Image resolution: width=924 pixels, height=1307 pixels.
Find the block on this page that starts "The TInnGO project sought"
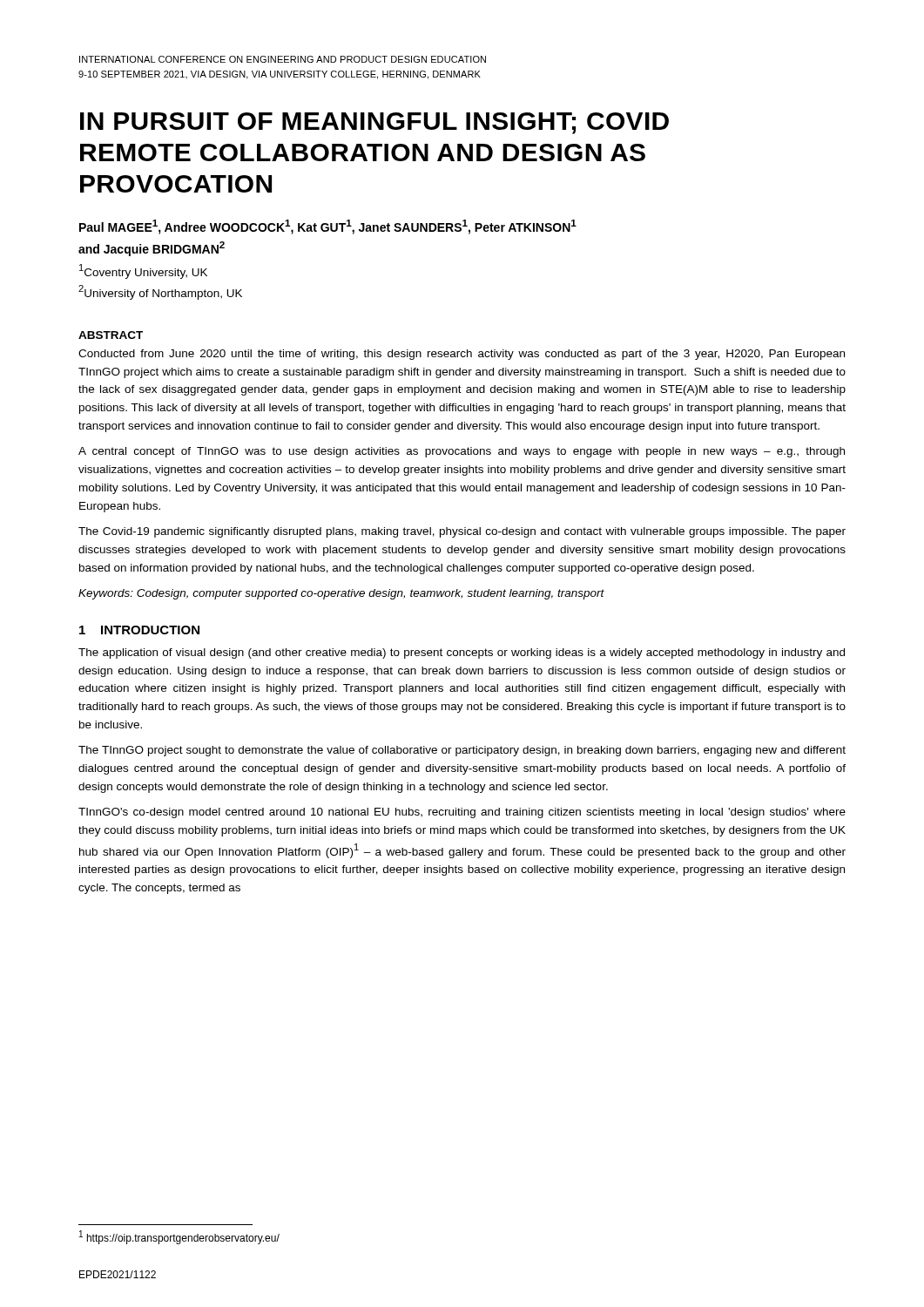pos(462,769)
